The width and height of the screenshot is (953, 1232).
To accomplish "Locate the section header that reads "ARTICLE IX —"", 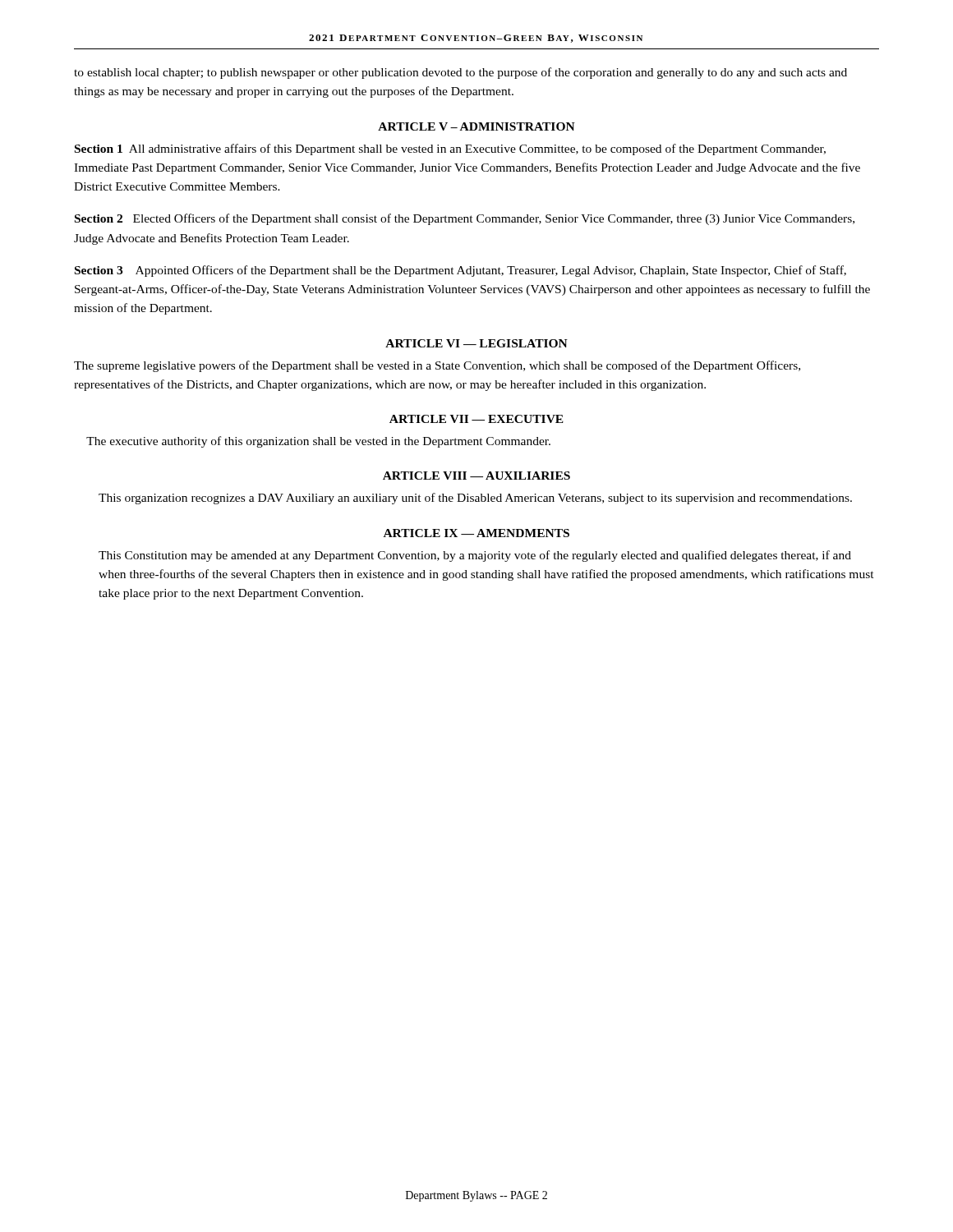I will coord(476,532).
